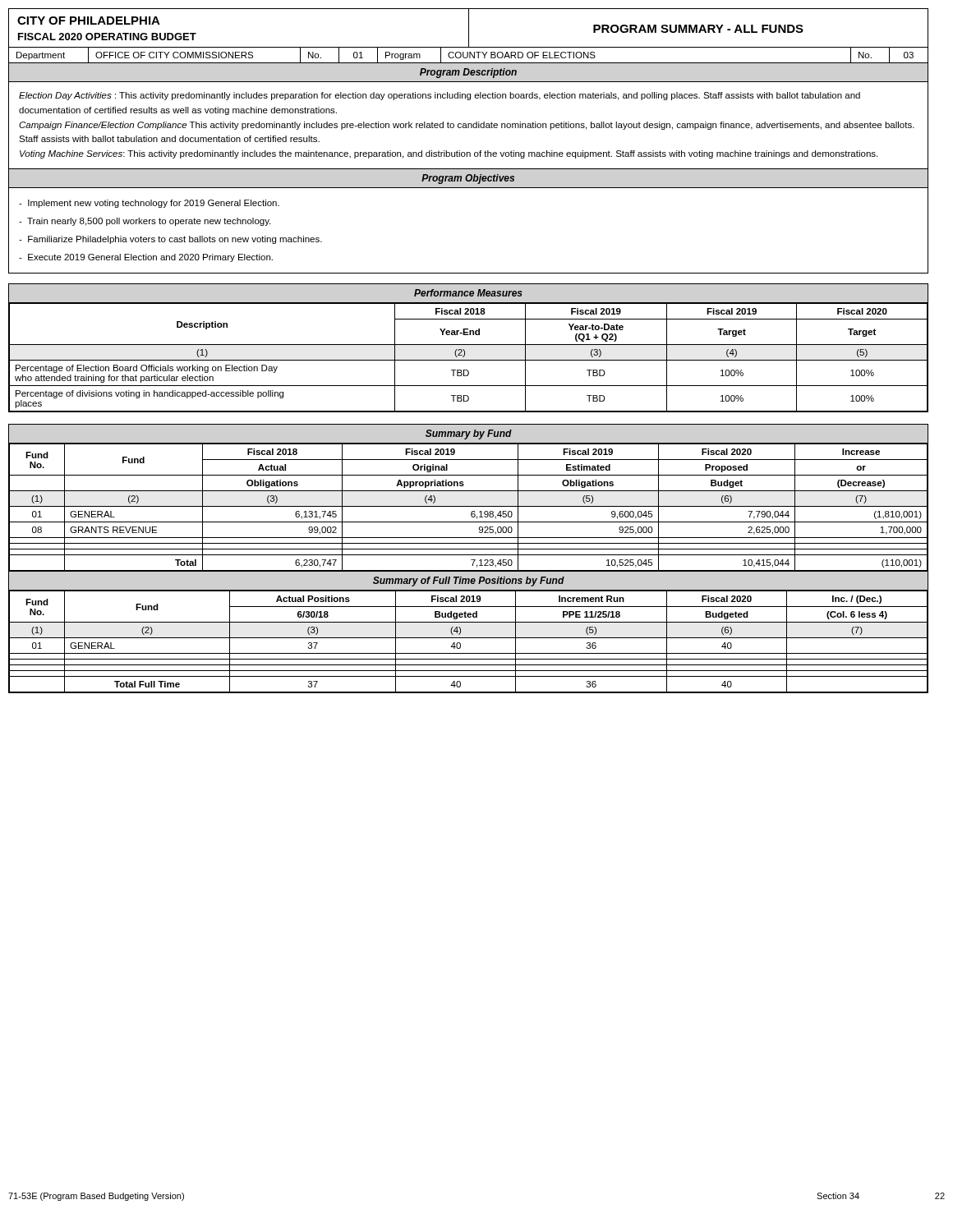Where is the section header that starts "Summary of Full Time Positions by"?

click(x=468, y=581)
